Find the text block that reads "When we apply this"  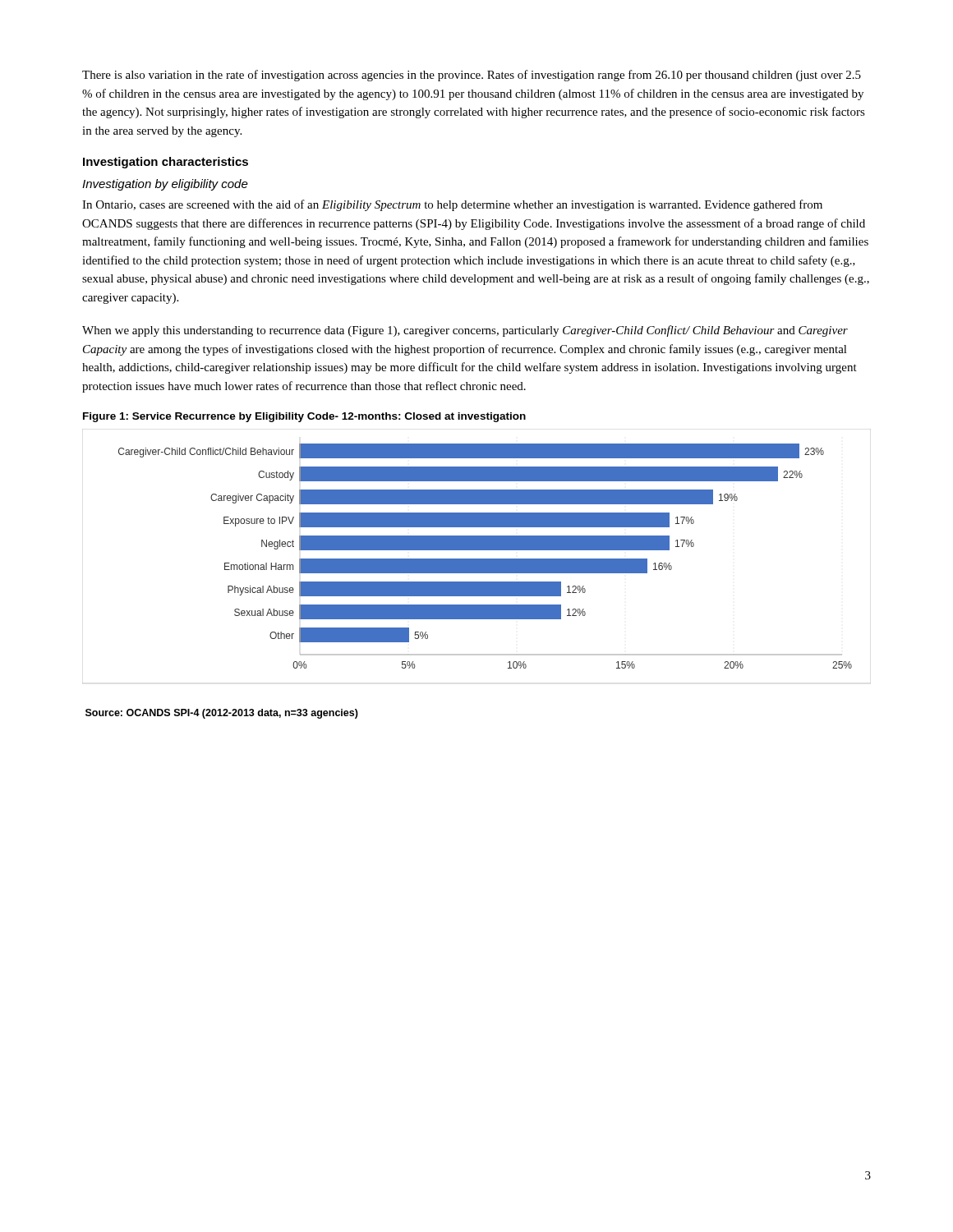click(469, 358)
